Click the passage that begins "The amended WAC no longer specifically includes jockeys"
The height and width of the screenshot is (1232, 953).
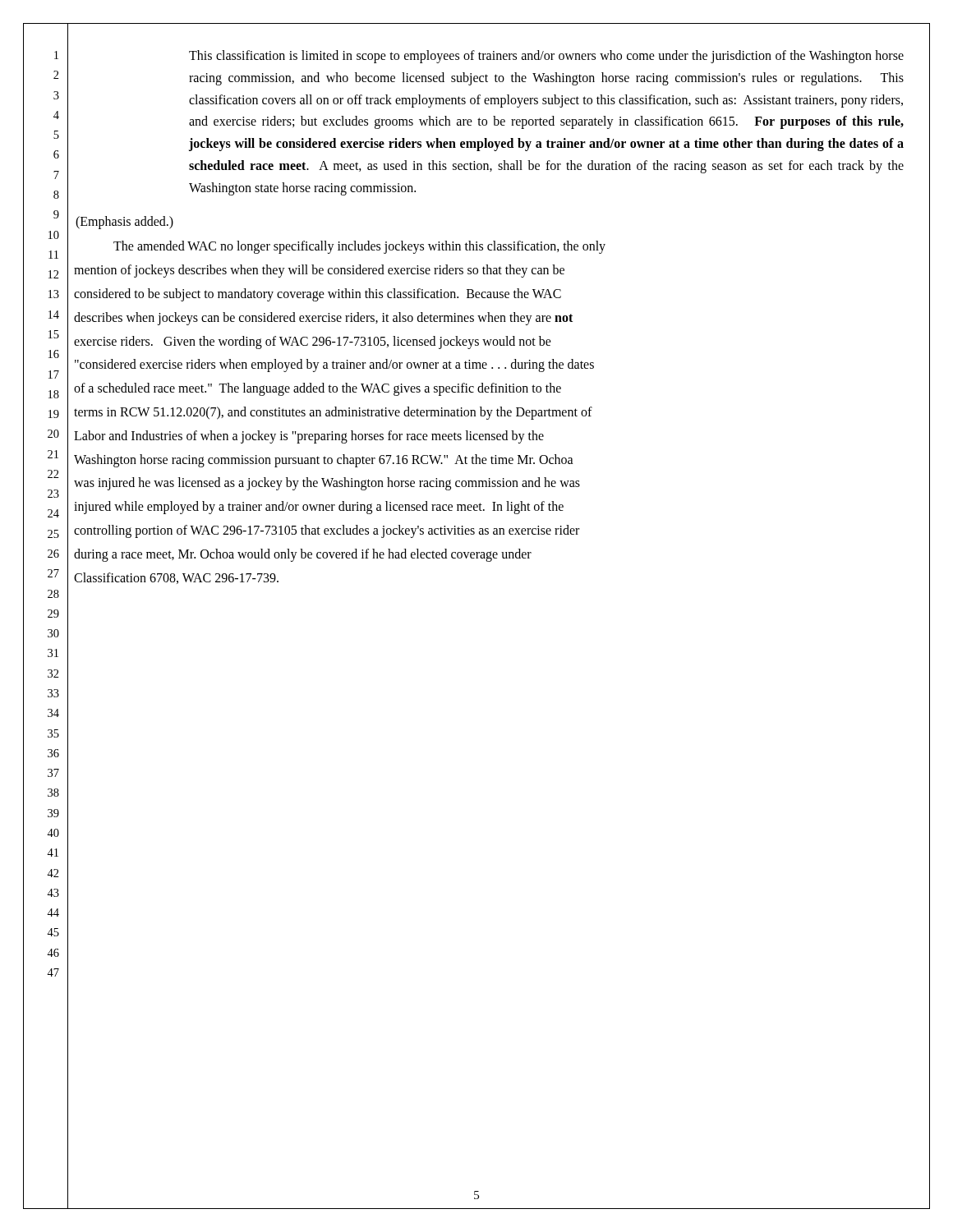point(360,246)
